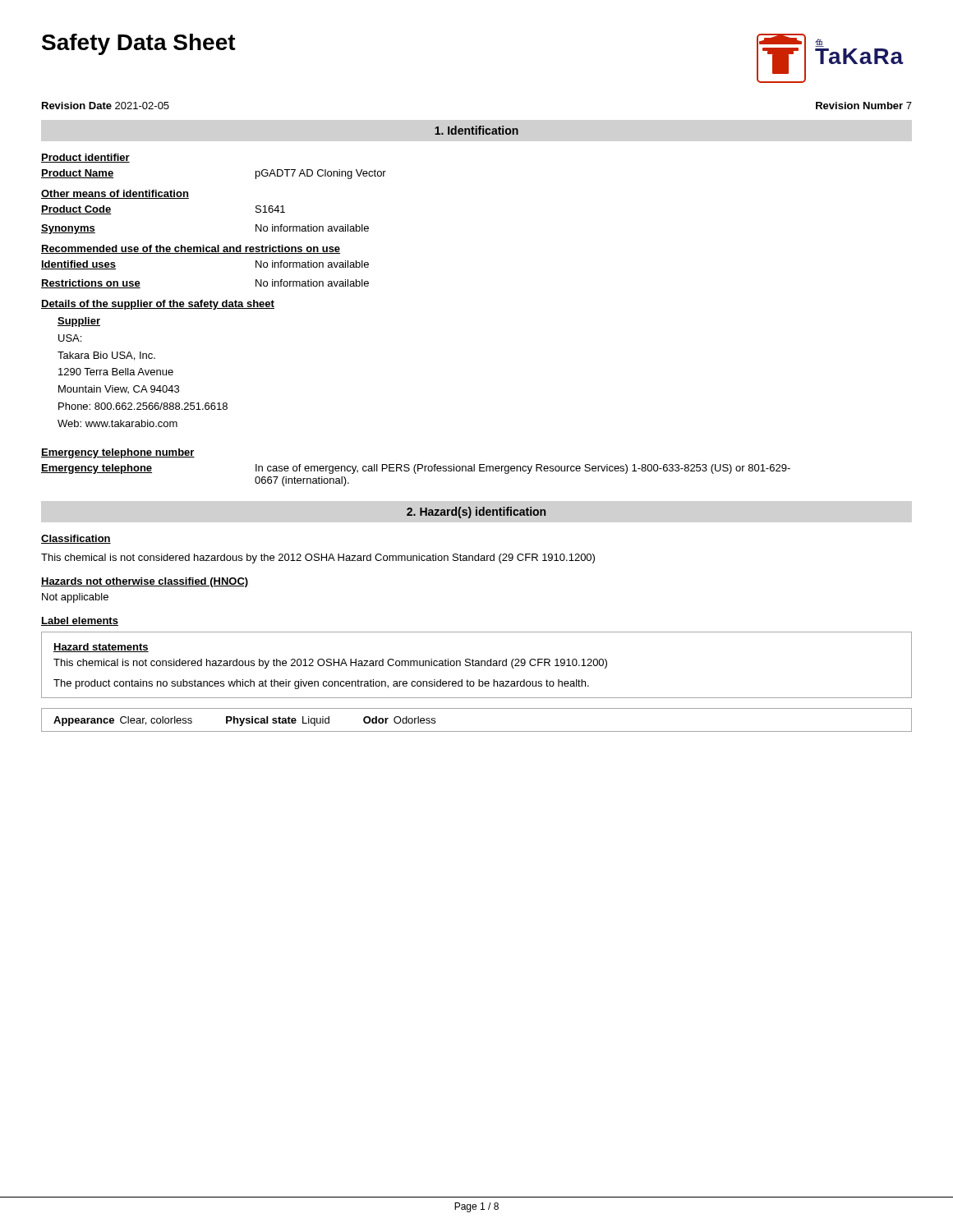953x1232 pixels.
Task: Select the text with the text "Revision Date 2021-02-05"
Action: 105,106
